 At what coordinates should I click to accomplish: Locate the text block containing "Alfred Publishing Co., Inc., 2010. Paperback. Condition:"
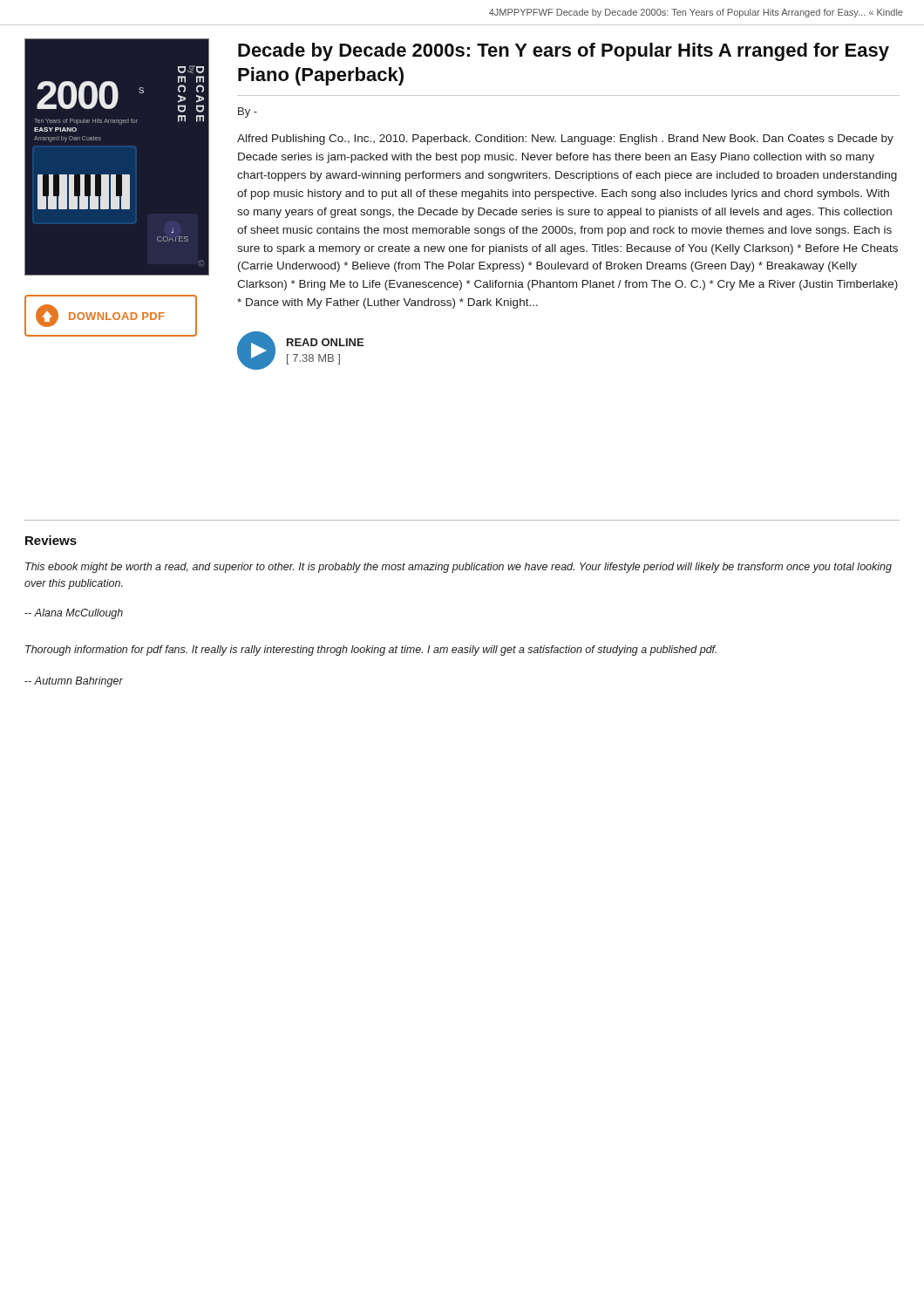point(568,220)
